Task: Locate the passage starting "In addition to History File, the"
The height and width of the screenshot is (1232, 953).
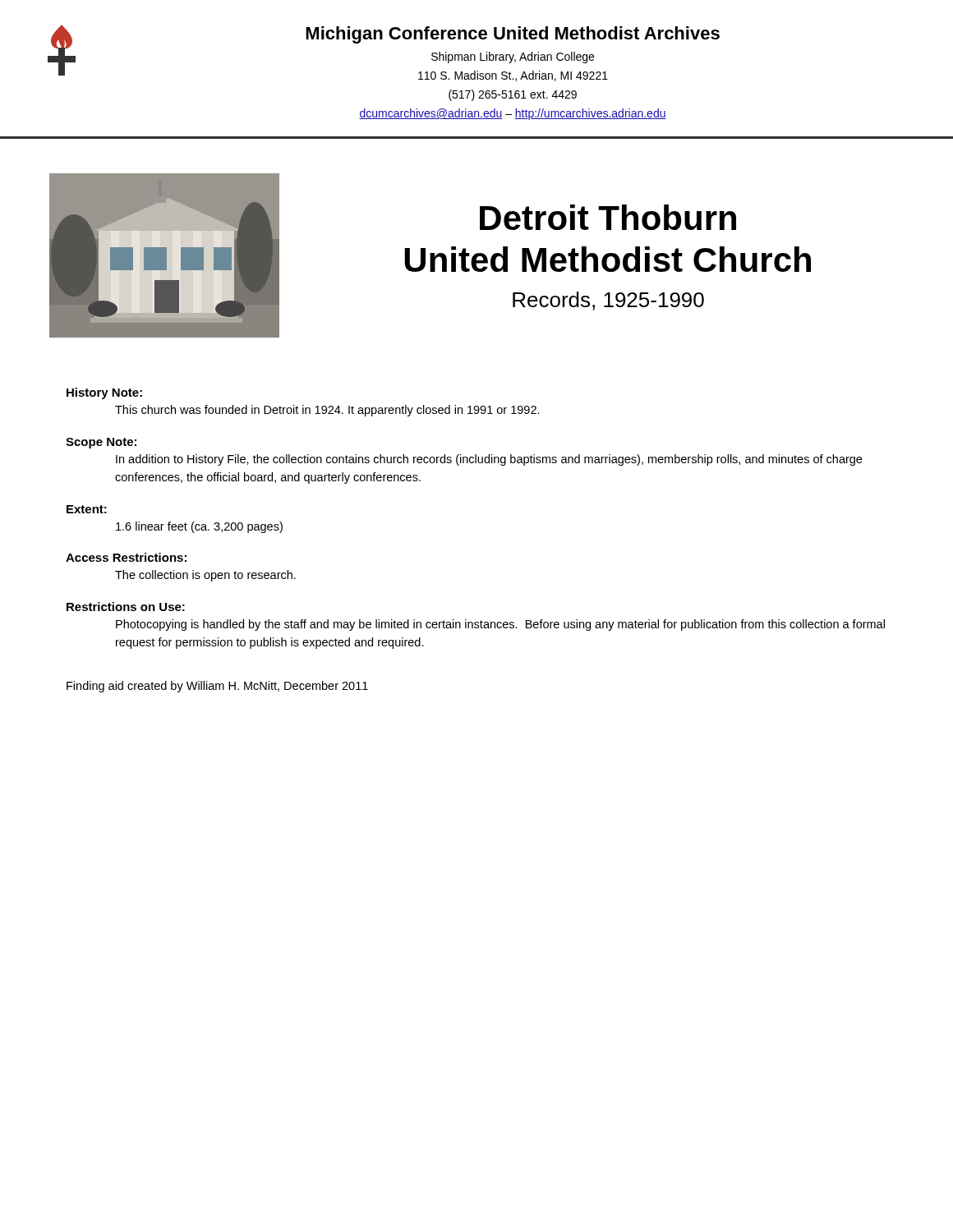Action: point(489,468)
